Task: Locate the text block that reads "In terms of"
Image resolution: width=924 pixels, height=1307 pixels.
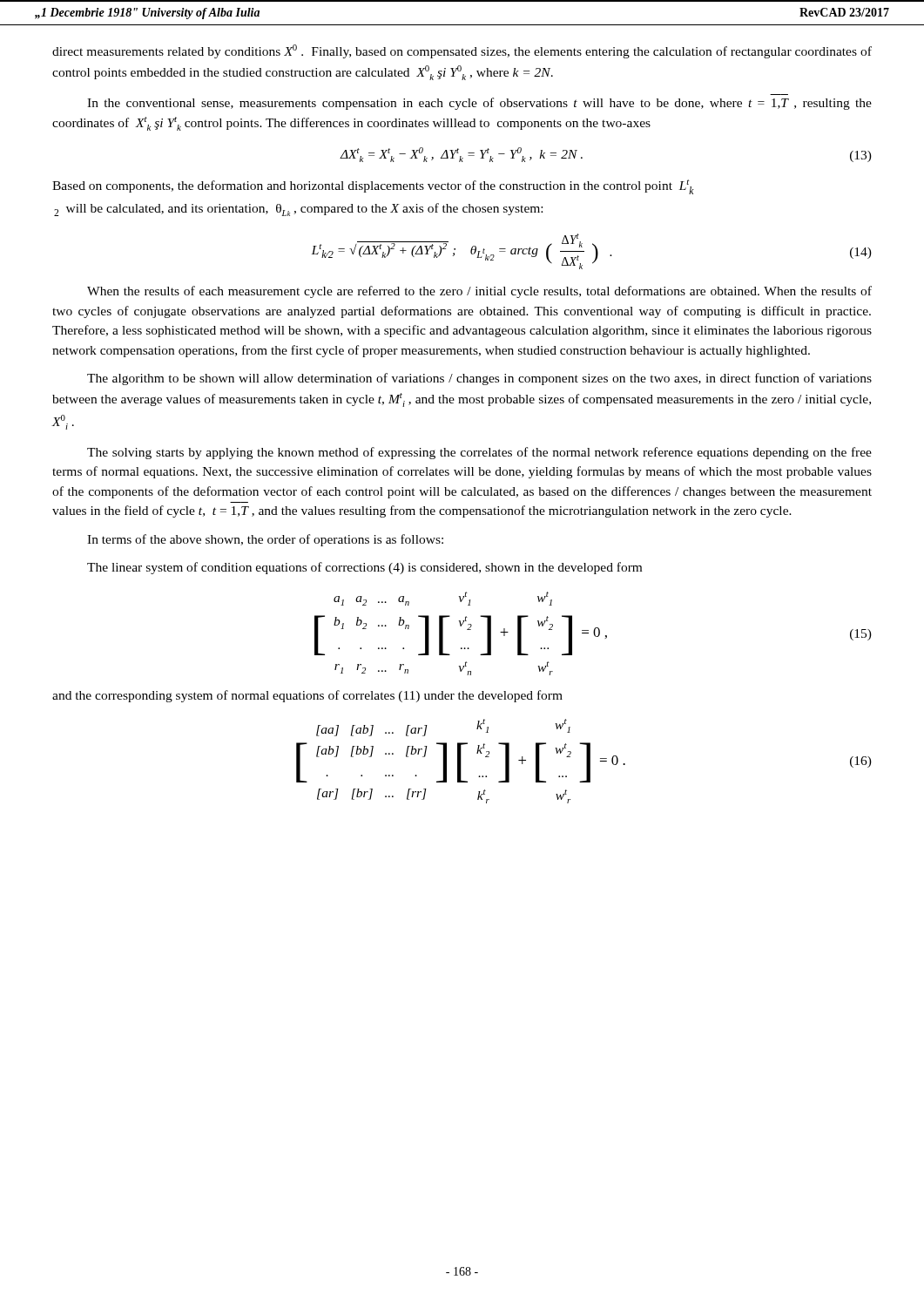Action: point(265,540)
